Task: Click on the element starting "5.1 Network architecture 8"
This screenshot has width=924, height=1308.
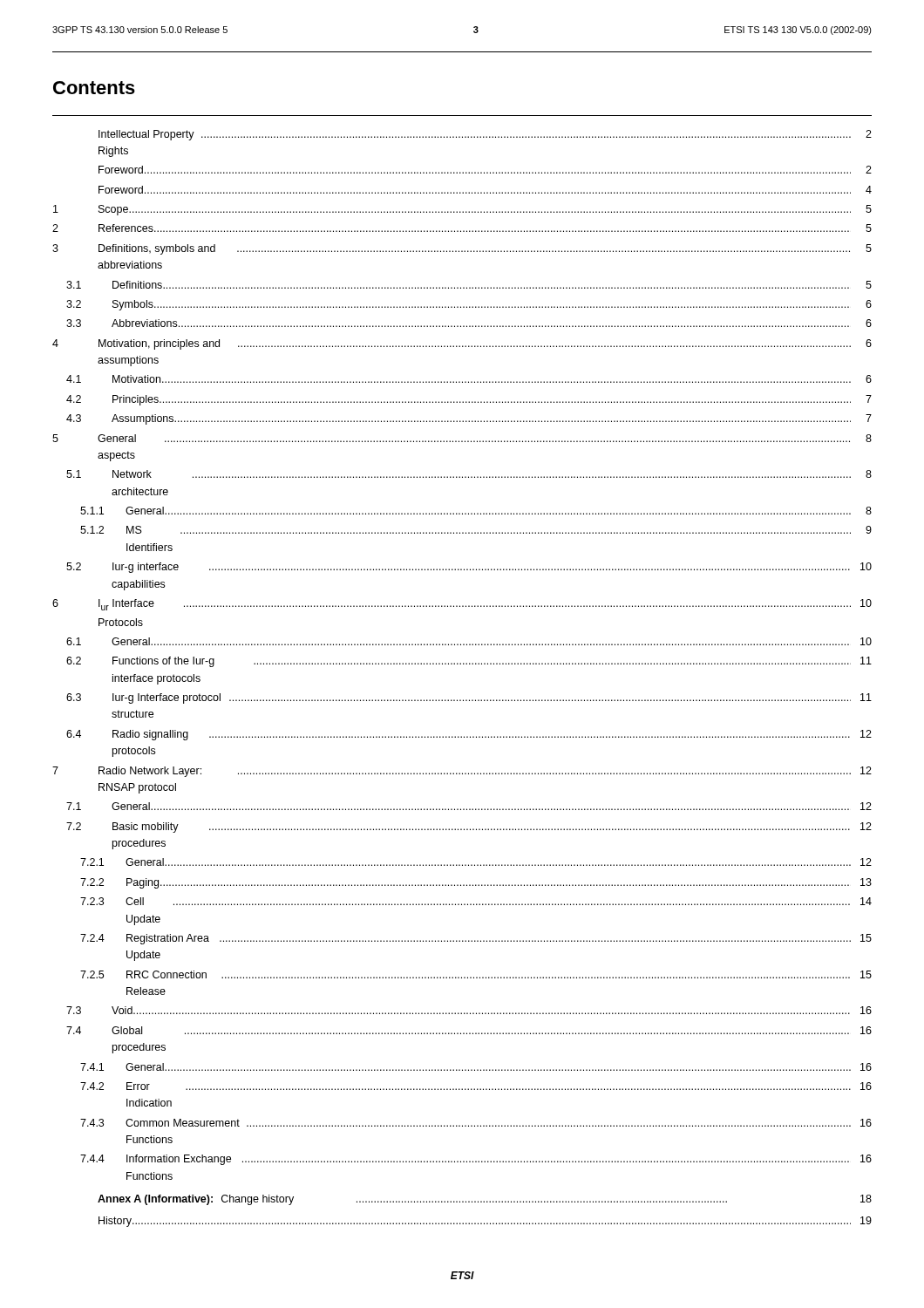Action: click(462, 484)
